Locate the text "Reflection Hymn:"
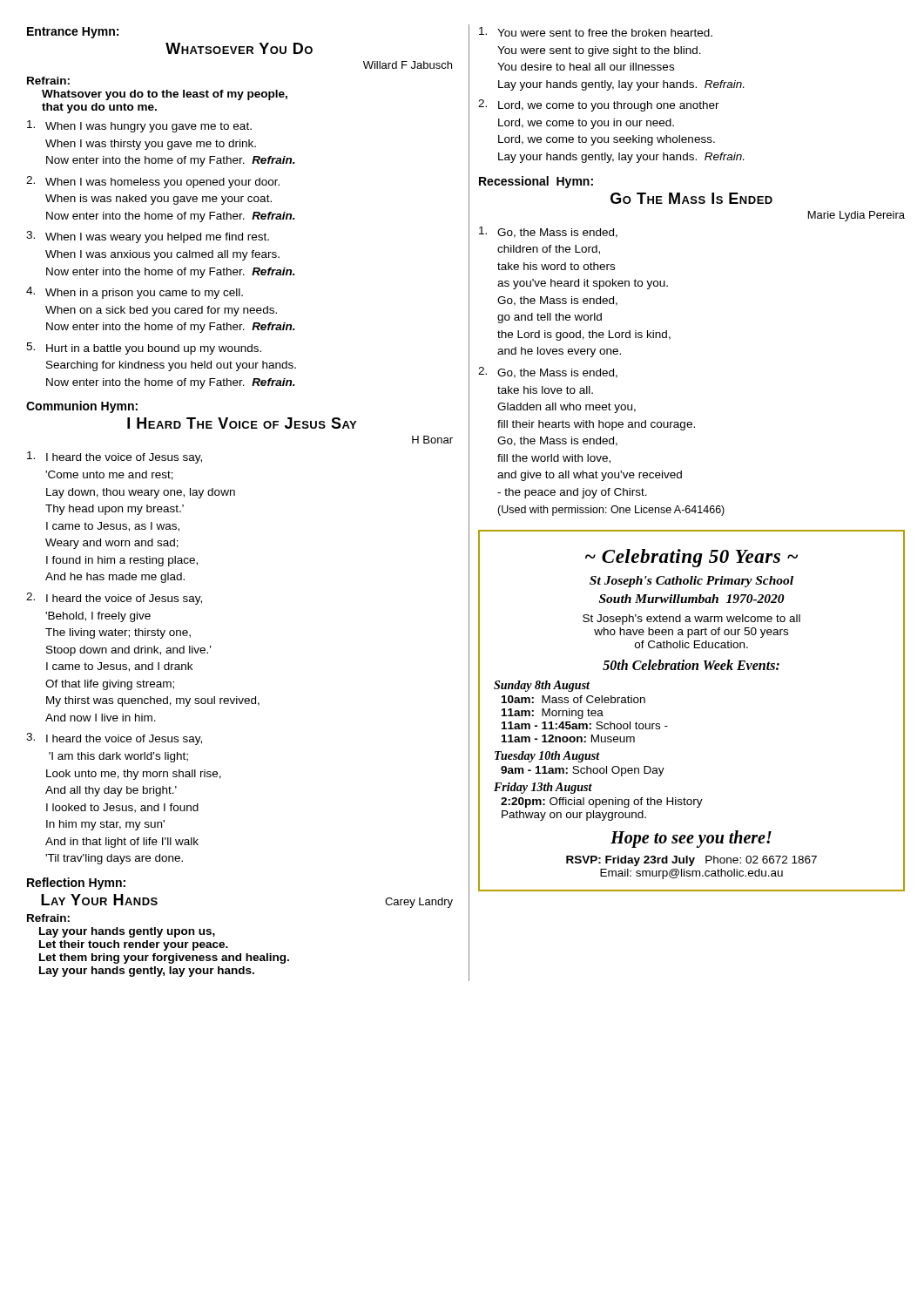This screenshot has height=1307, width=924. pos(76,883)
